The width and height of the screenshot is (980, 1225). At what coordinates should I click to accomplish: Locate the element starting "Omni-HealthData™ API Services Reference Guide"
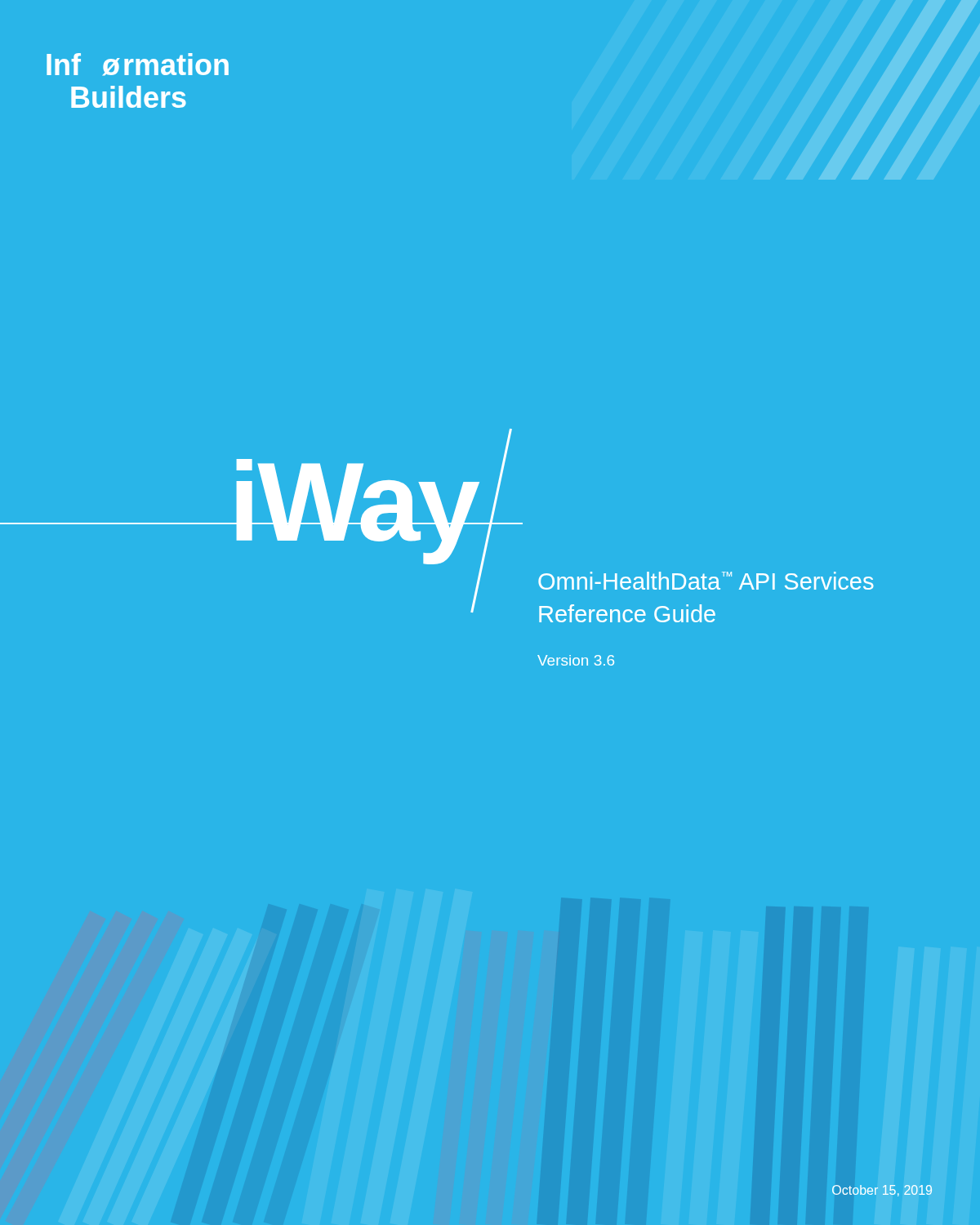(x=706, y=598)
